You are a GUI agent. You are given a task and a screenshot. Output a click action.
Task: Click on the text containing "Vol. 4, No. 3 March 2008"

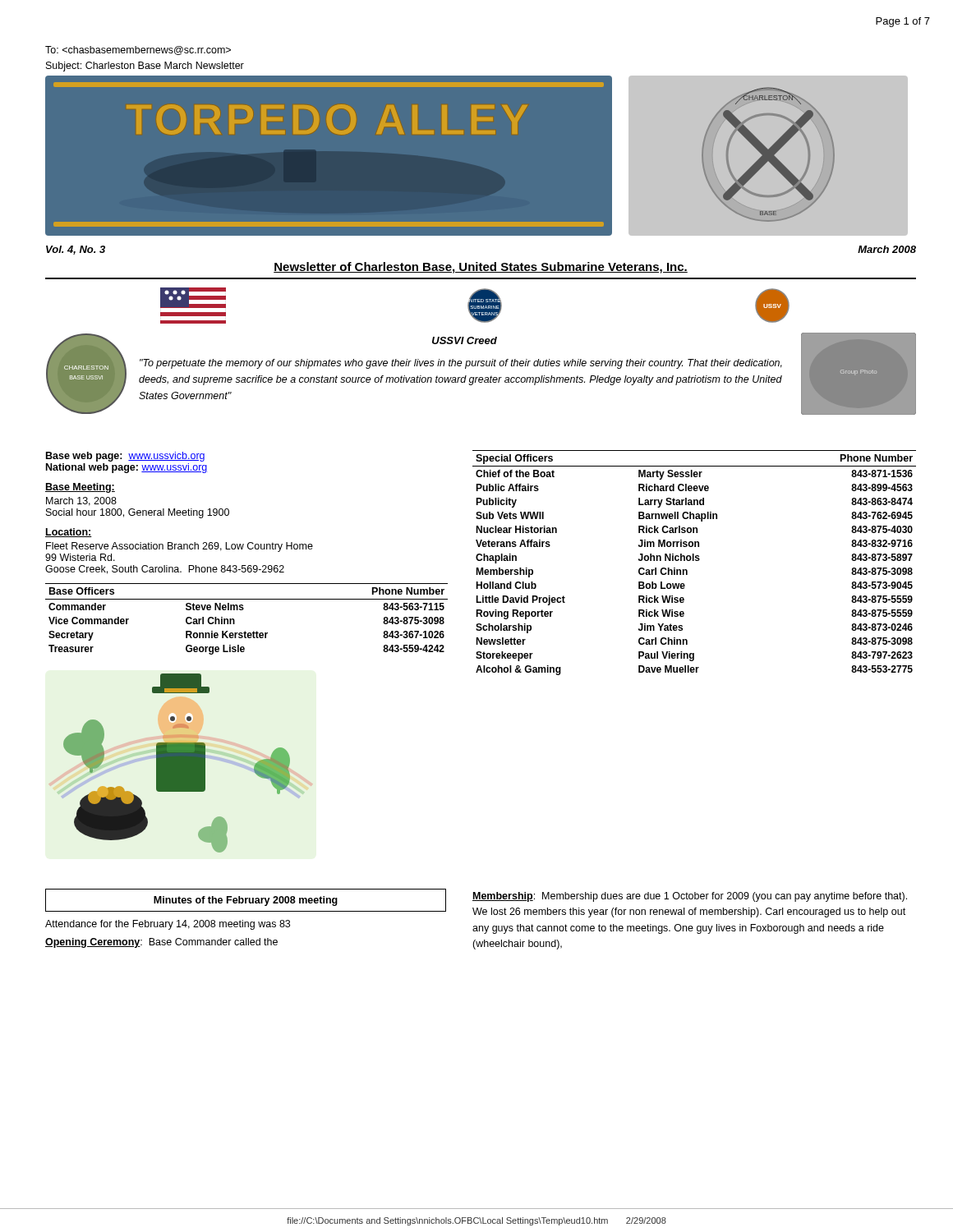click(71, 250)
